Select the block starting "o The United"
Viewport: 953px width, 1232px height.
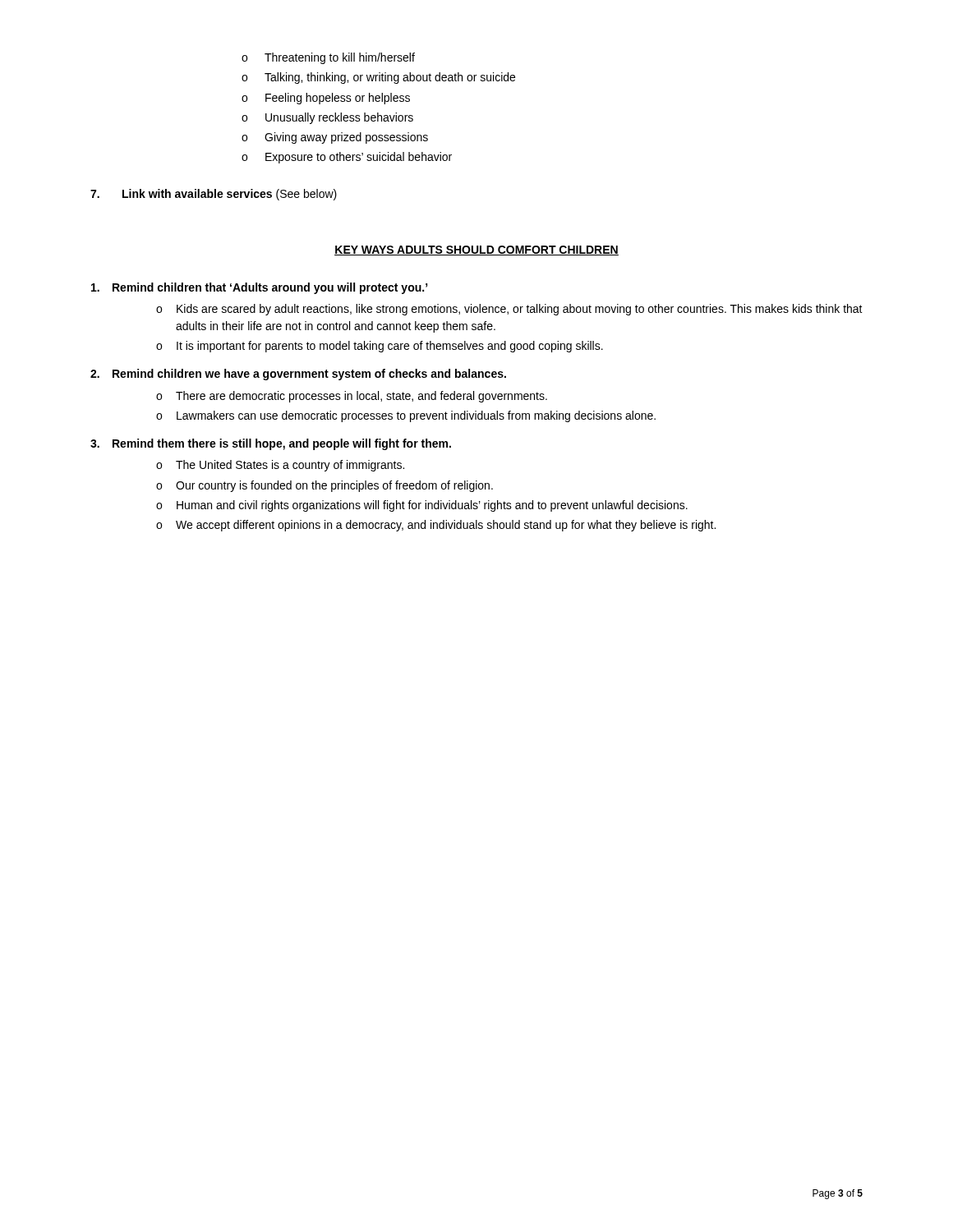(x=280, y=466)
